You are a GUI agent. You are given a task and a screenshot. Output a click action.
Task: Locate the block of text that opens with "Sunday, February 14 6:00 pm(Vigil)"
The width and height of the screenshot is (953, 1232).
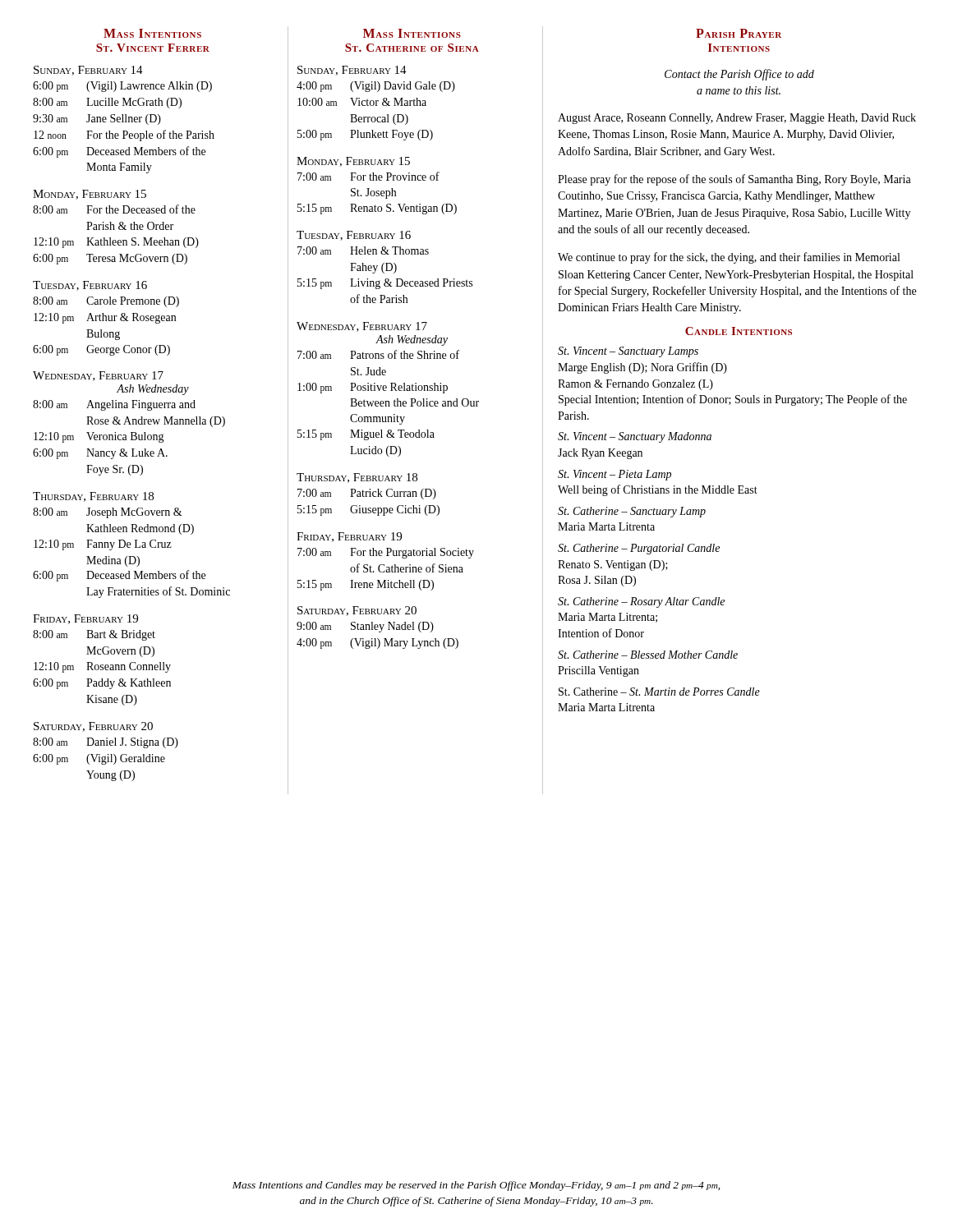[153, 423]
